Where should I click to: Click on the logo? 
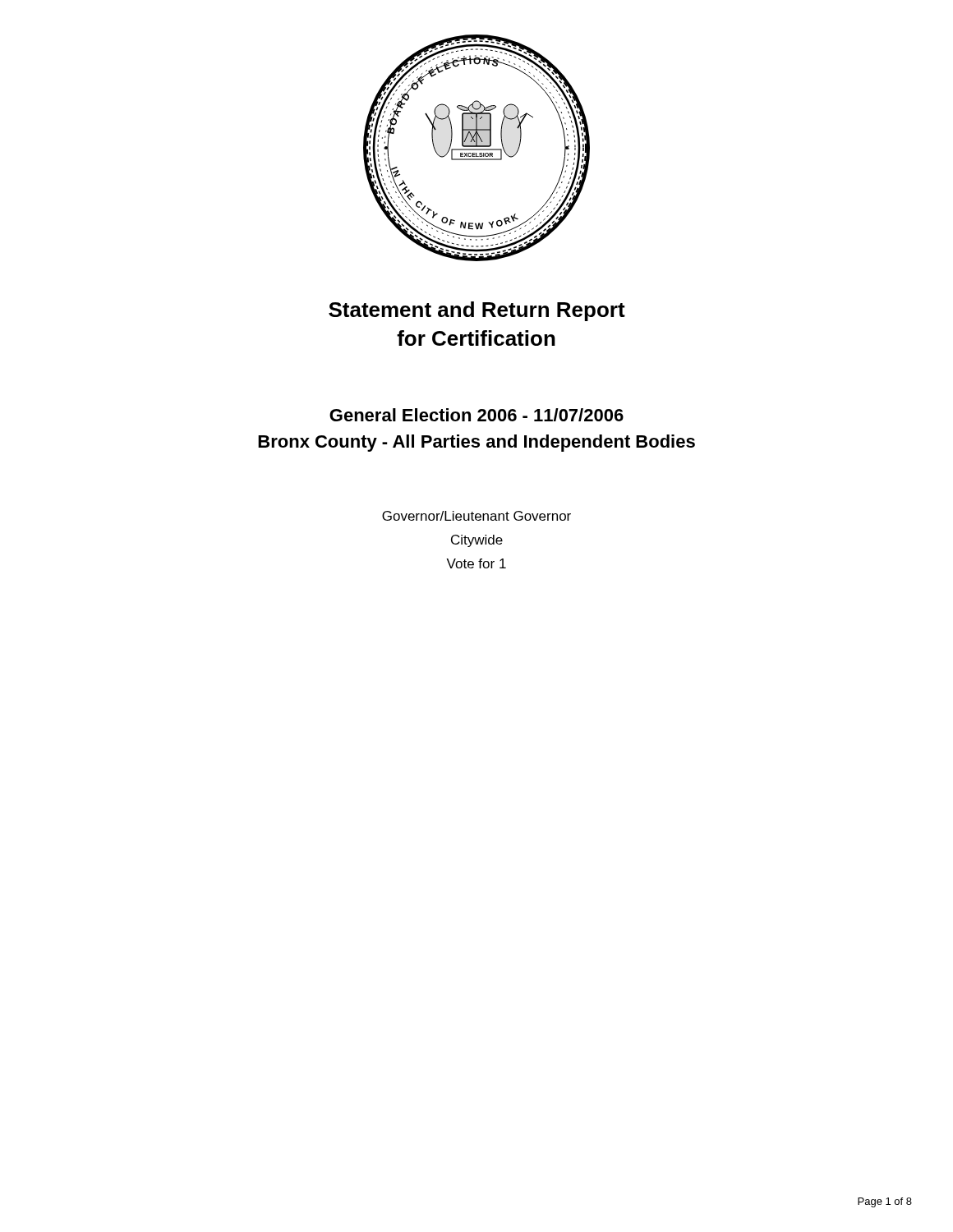476,148
